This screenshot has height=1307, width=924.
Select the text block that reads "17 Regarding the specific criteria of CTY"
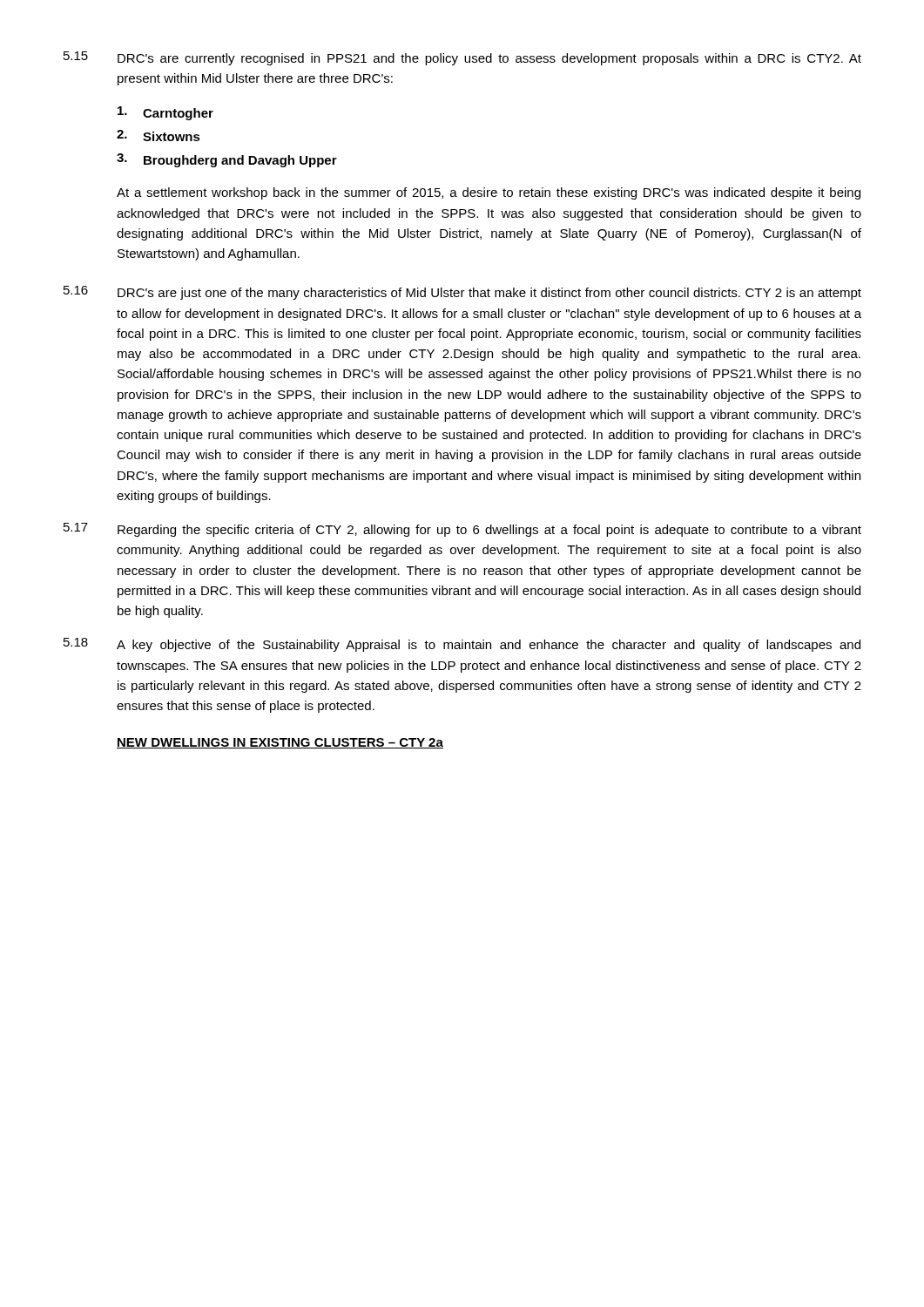pos(462,570)
